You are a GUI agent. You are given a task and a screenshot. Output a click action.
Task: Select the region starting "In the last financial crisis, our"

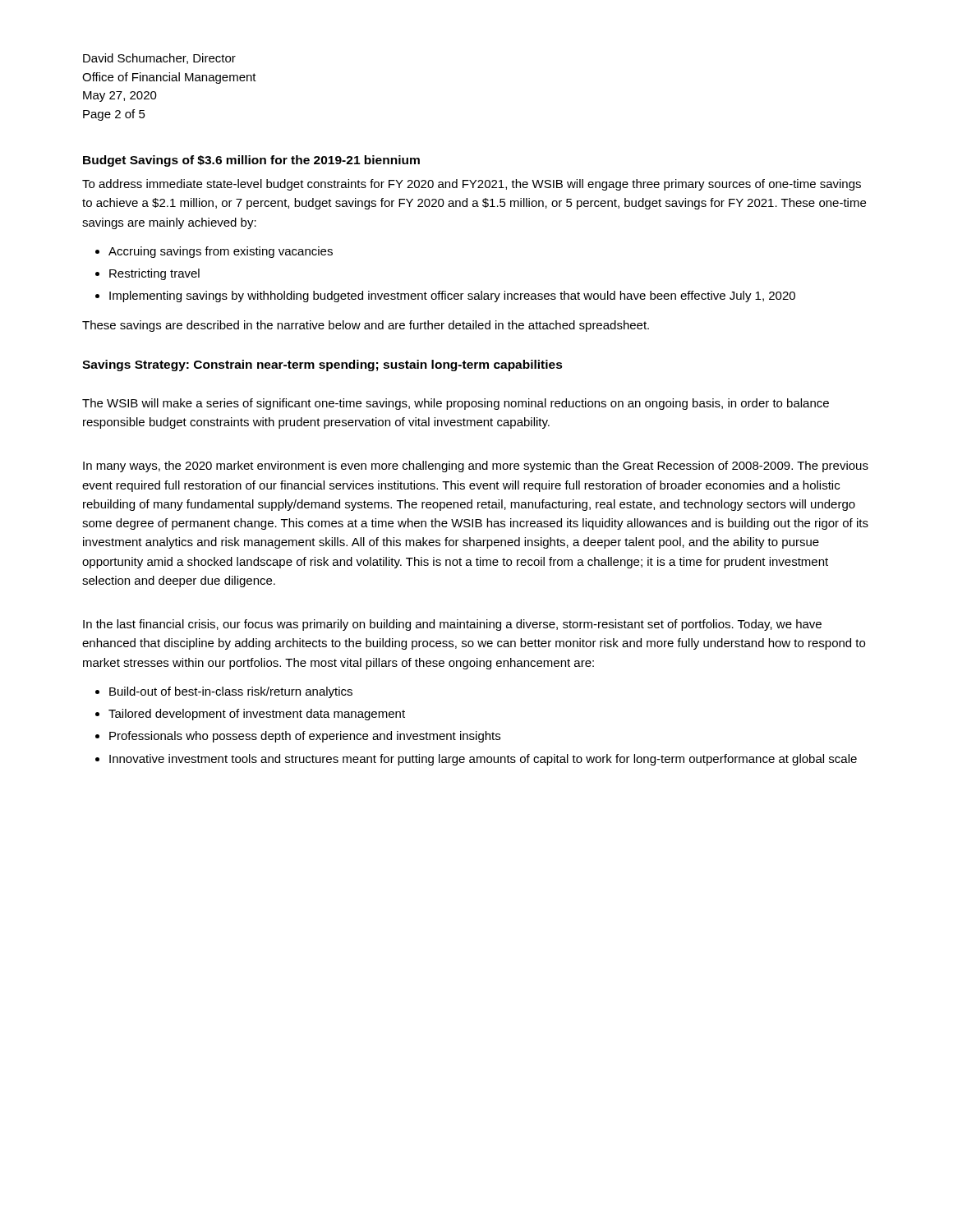[x=474, y=643]
